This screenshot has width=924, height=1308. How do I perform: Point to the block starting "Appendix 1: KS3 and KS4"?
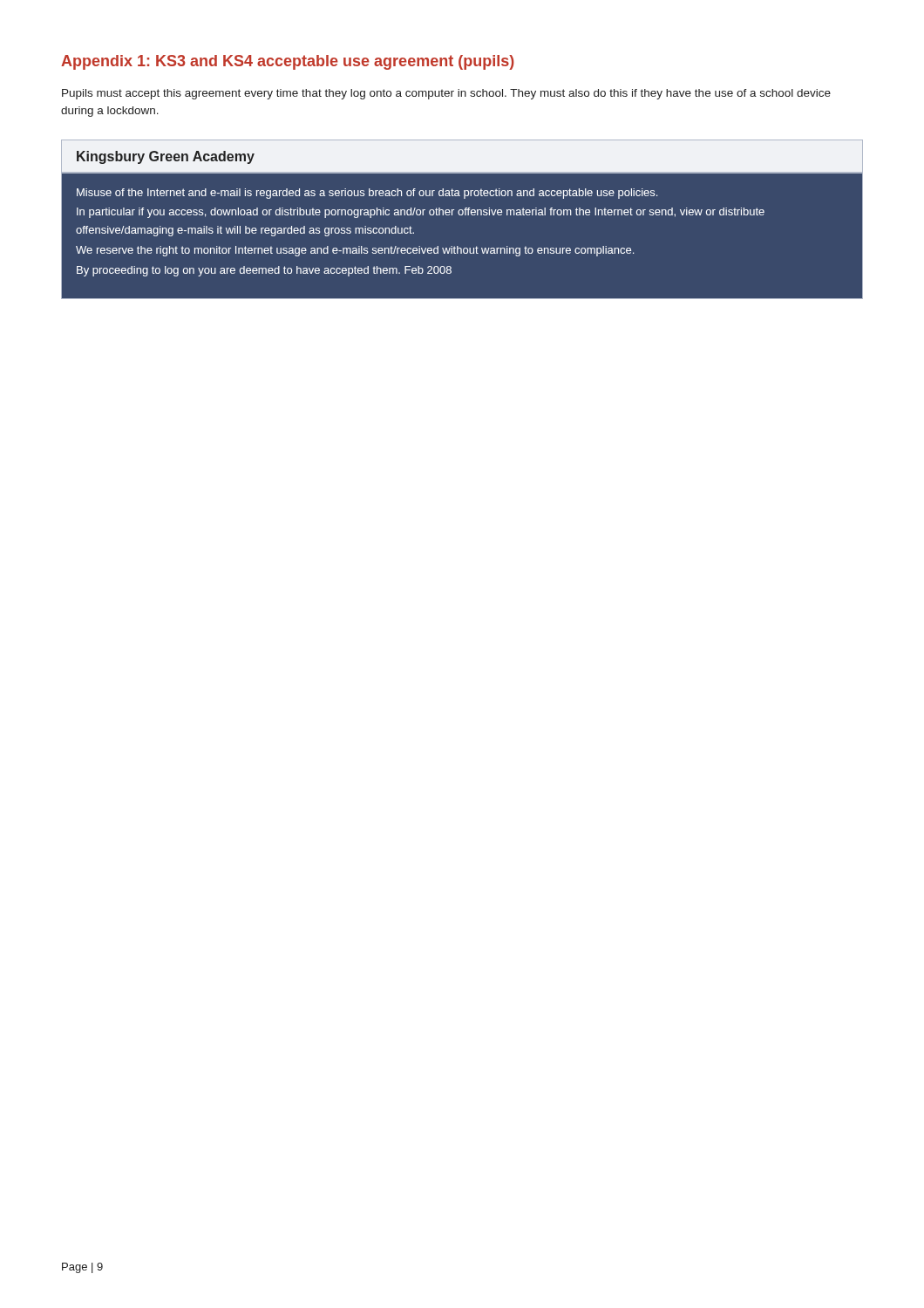pyautogui.click(x=462, y=61)
